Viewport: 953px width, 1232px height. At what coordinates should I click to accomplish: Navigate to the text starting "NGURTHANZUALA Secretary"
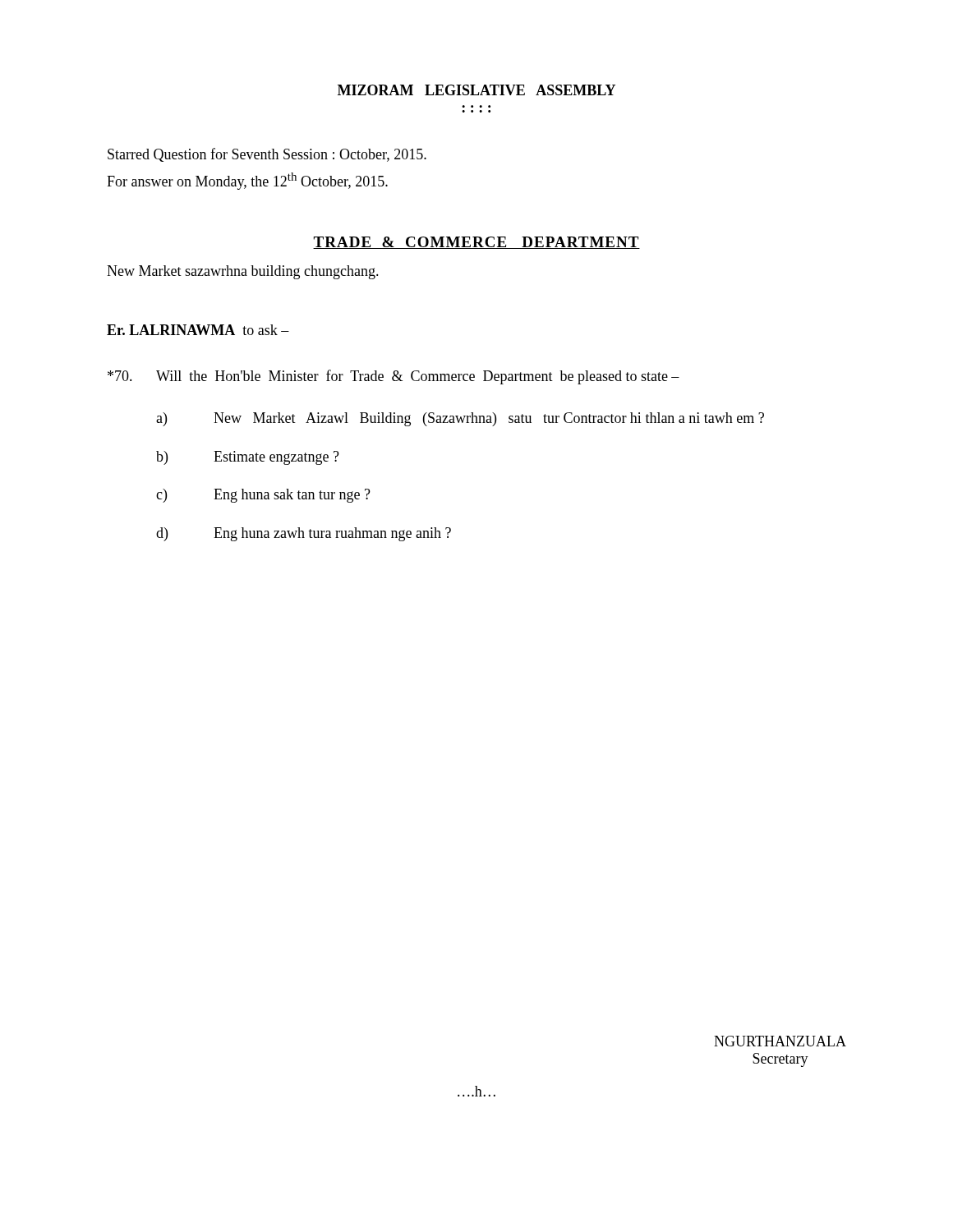pos(780,1050)
